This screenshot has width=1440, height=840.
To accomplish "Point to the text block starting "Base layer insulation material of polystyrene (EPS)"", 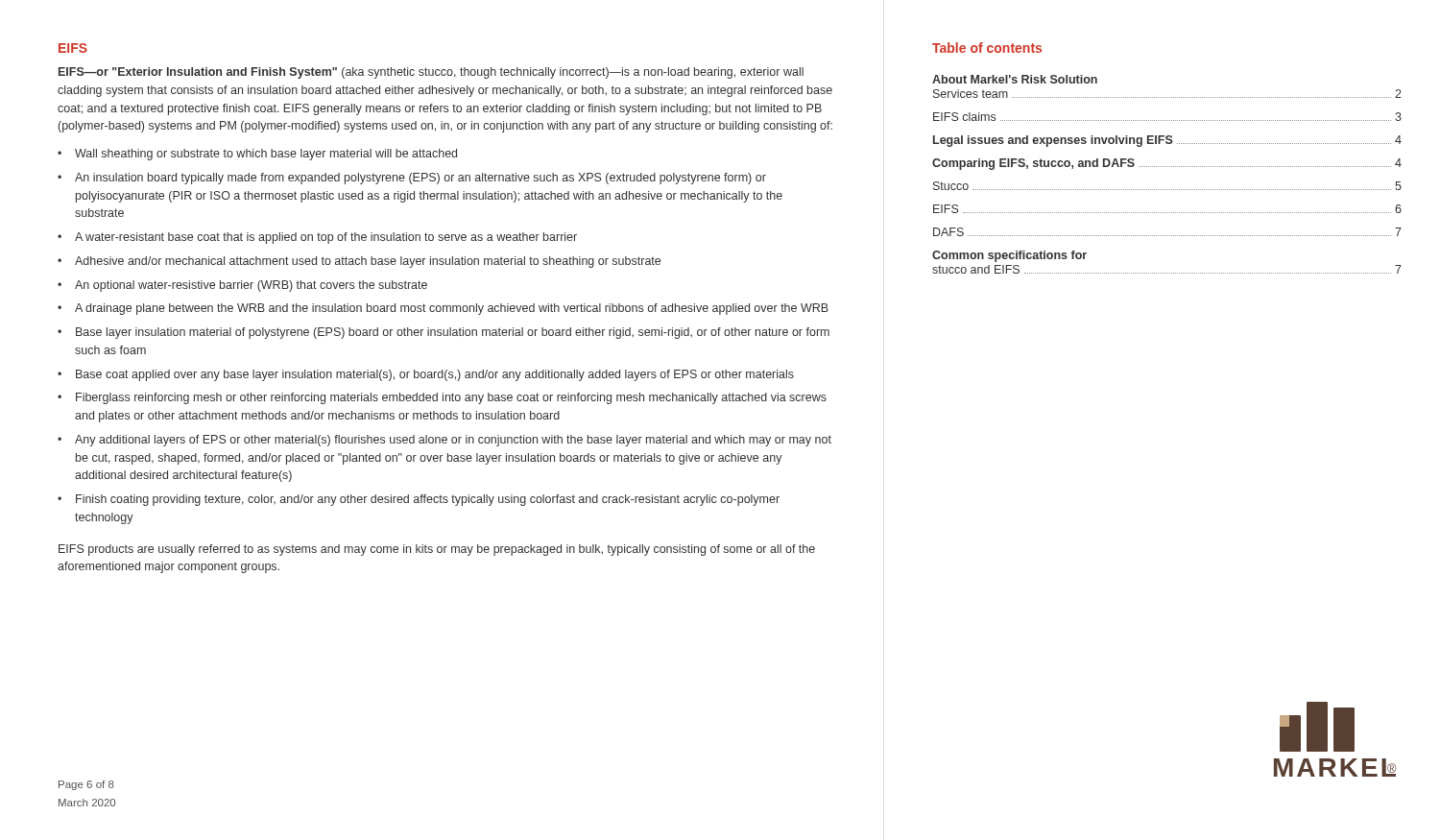I will (452, 341).
